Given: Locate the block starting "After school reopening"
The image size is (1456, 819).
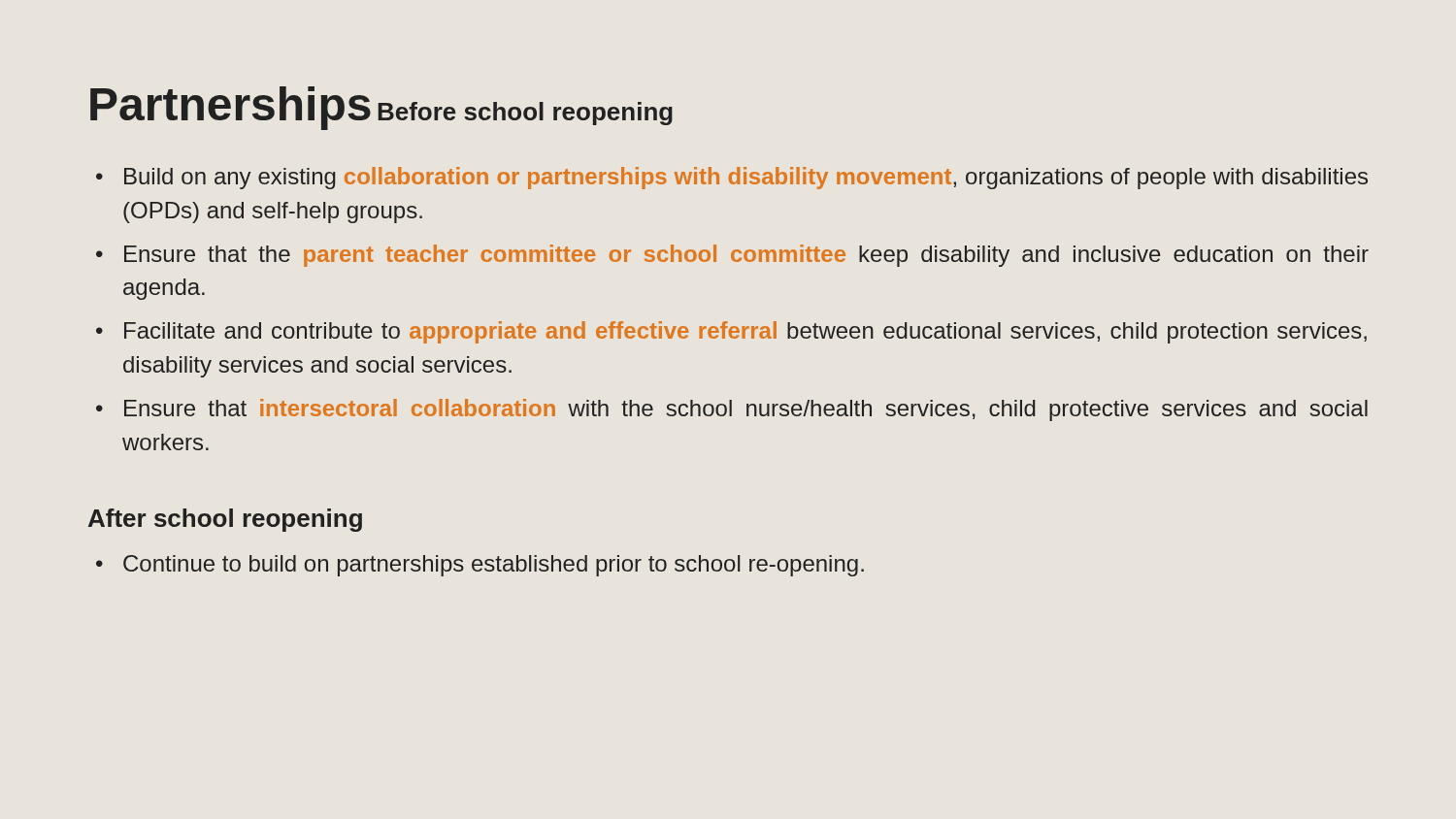Looking at the screenshot, I should (225, 519).
